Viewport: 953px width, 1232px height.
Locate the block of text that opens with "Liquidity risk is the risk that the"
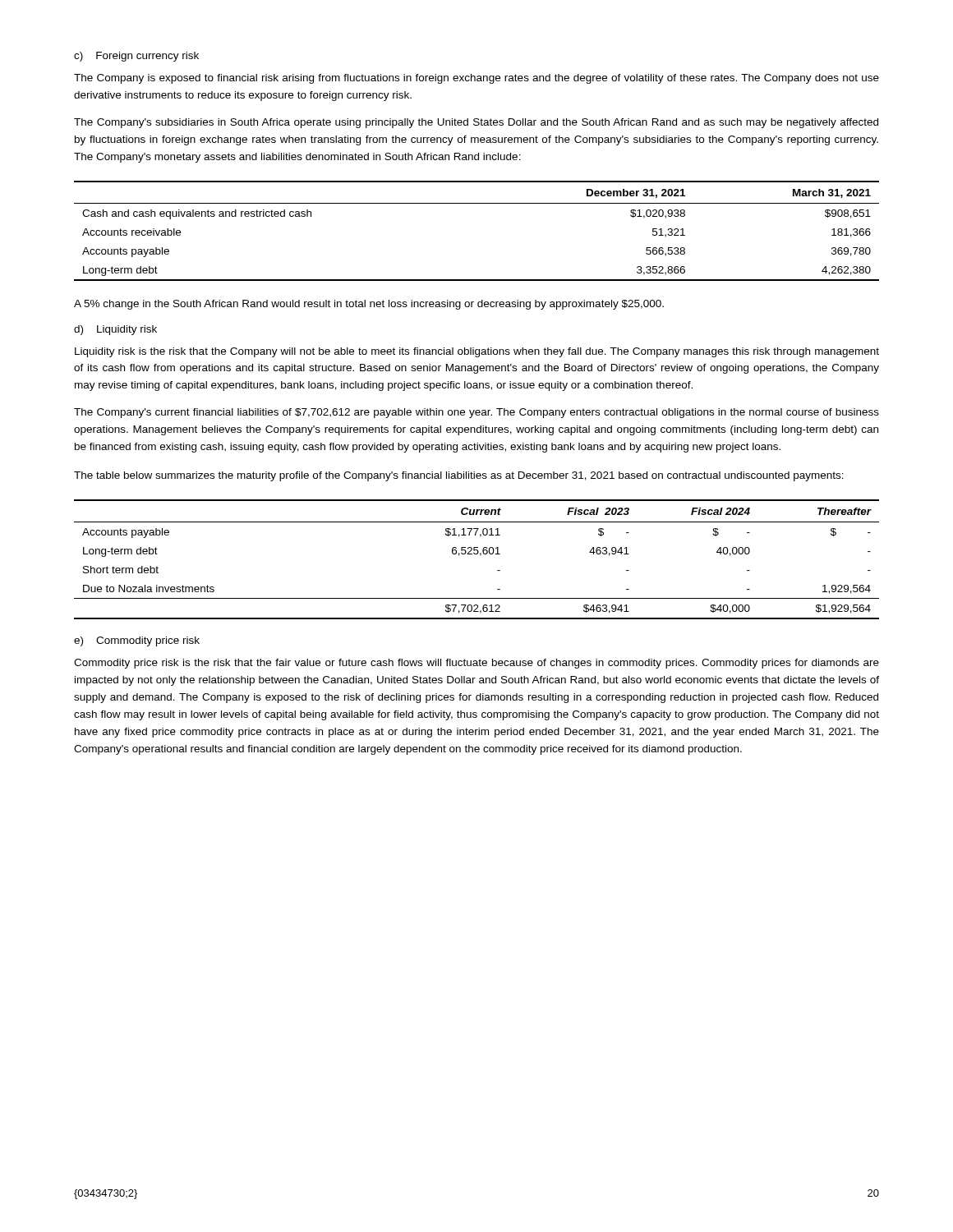[476, 368]
